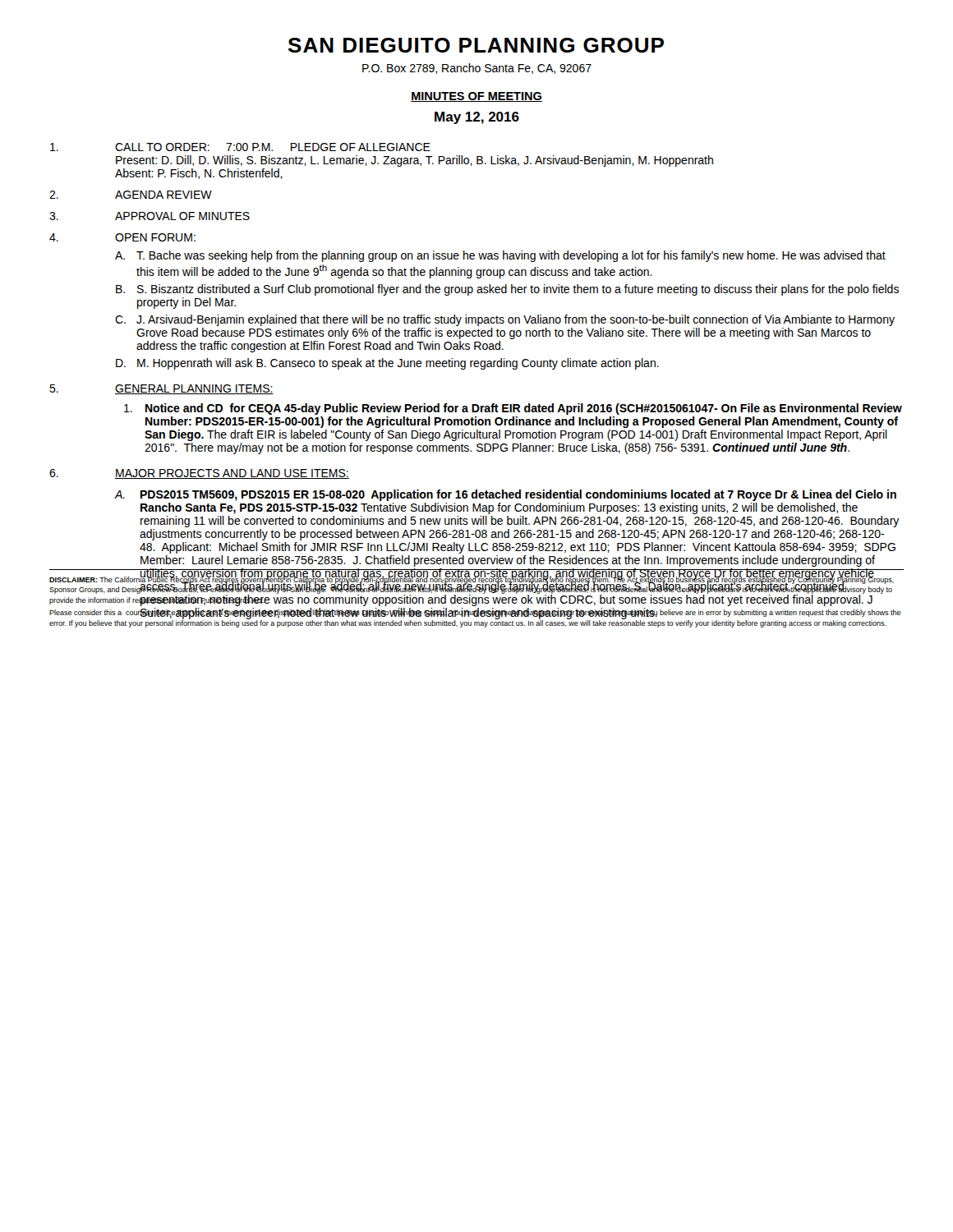Locate the list item that reads "6. MAJOR PROJECTS AND LAND USE ITEMS:"
Viewport: 953px width, 1232px height.
476,545
